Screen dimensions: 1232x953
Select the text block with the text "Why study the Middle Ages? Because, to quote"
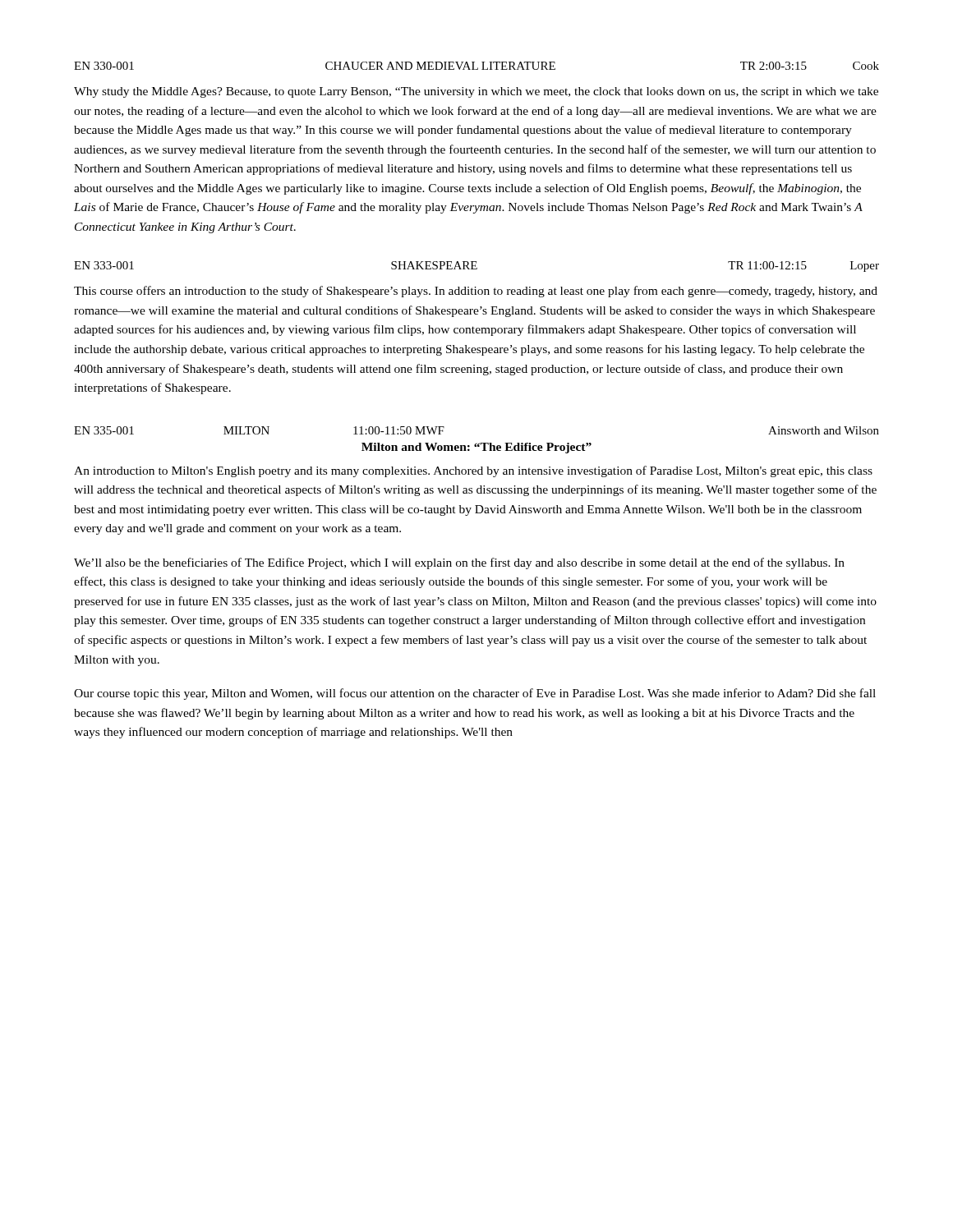476,158
